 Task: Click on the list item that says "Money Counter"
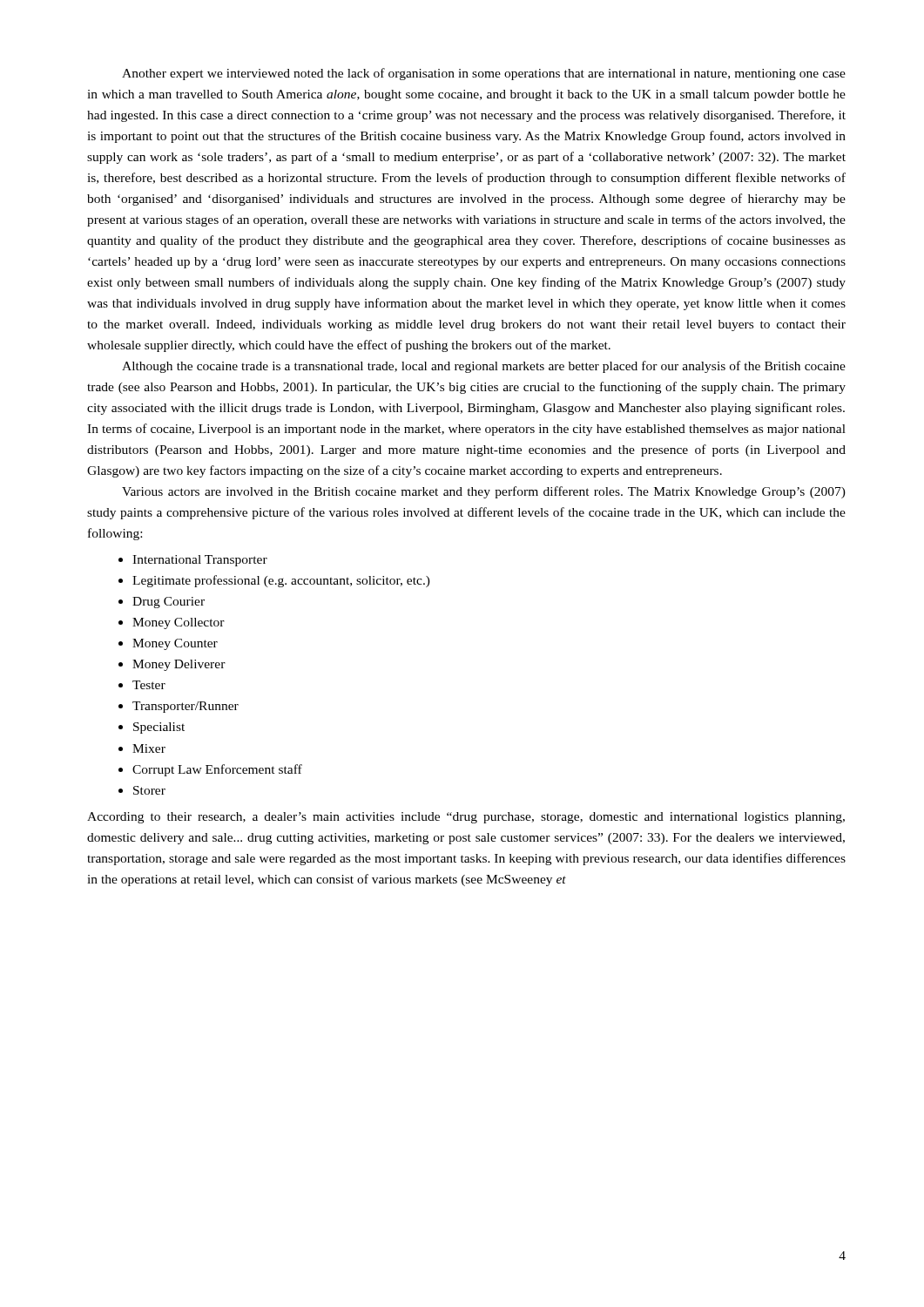(175, 643)
